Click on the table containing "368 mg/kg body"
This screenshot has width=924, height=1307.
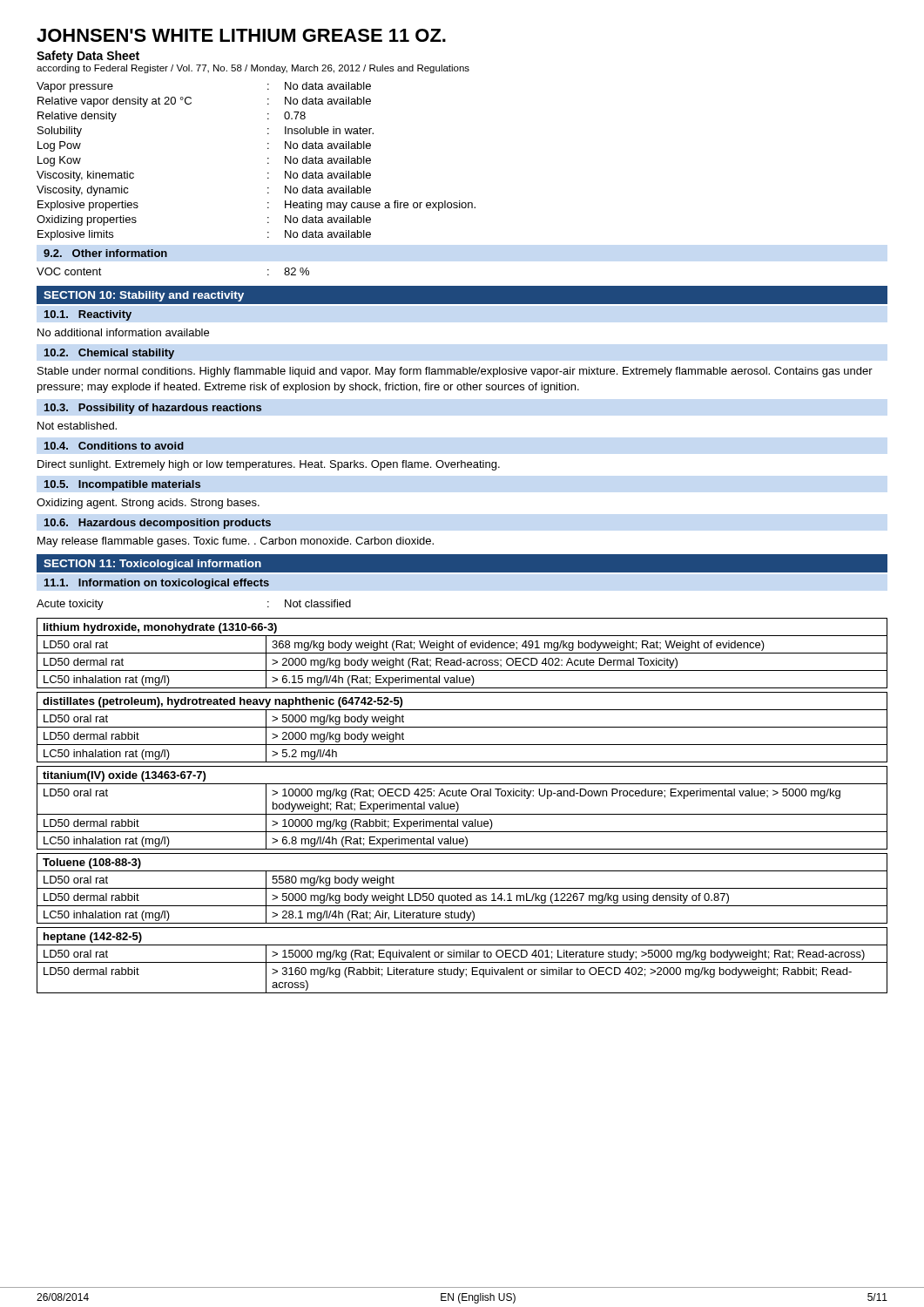[462, 653]
